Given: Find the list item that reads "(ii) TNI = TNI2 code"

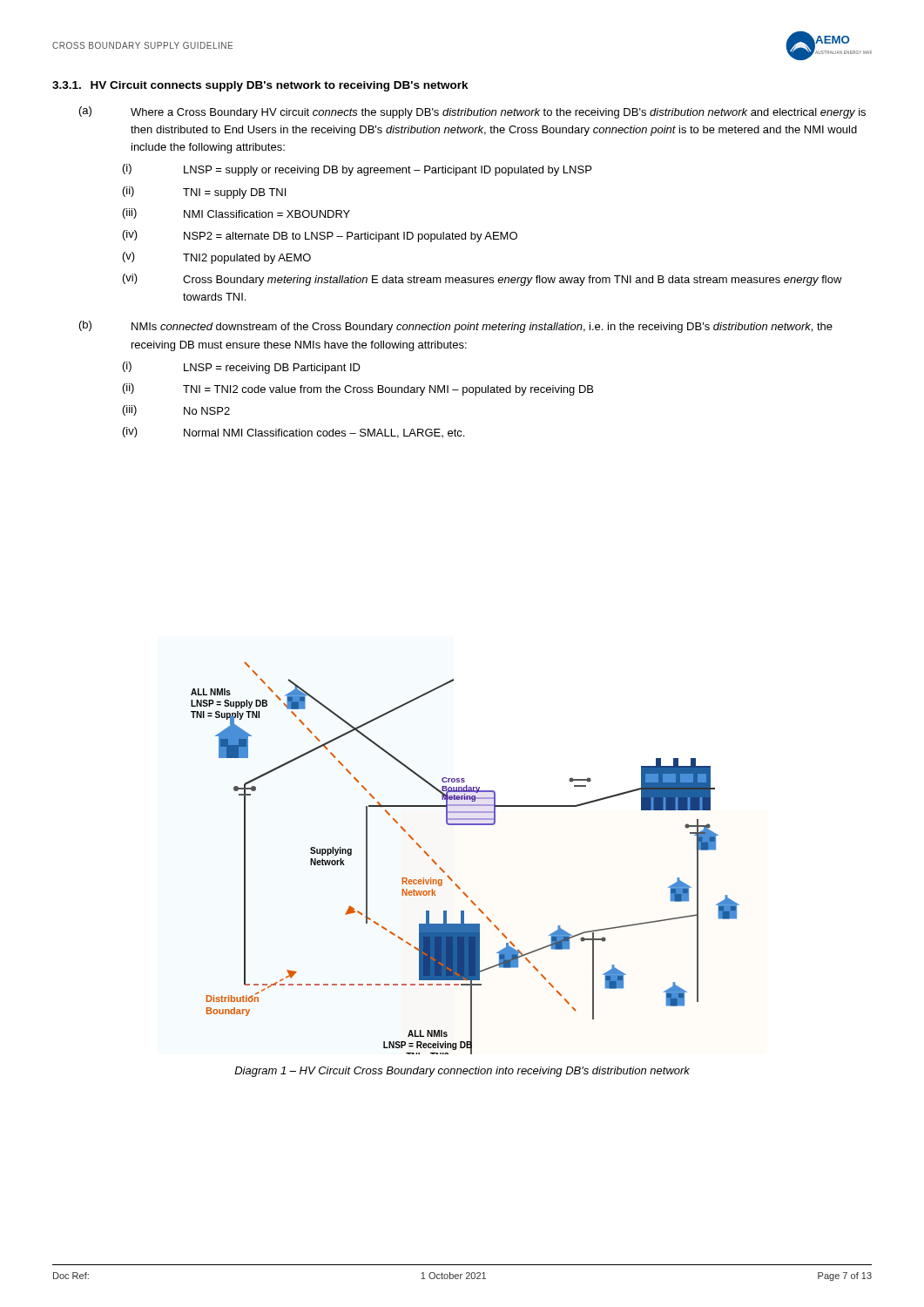Looking at the screenshot, I should pos(462,389).
